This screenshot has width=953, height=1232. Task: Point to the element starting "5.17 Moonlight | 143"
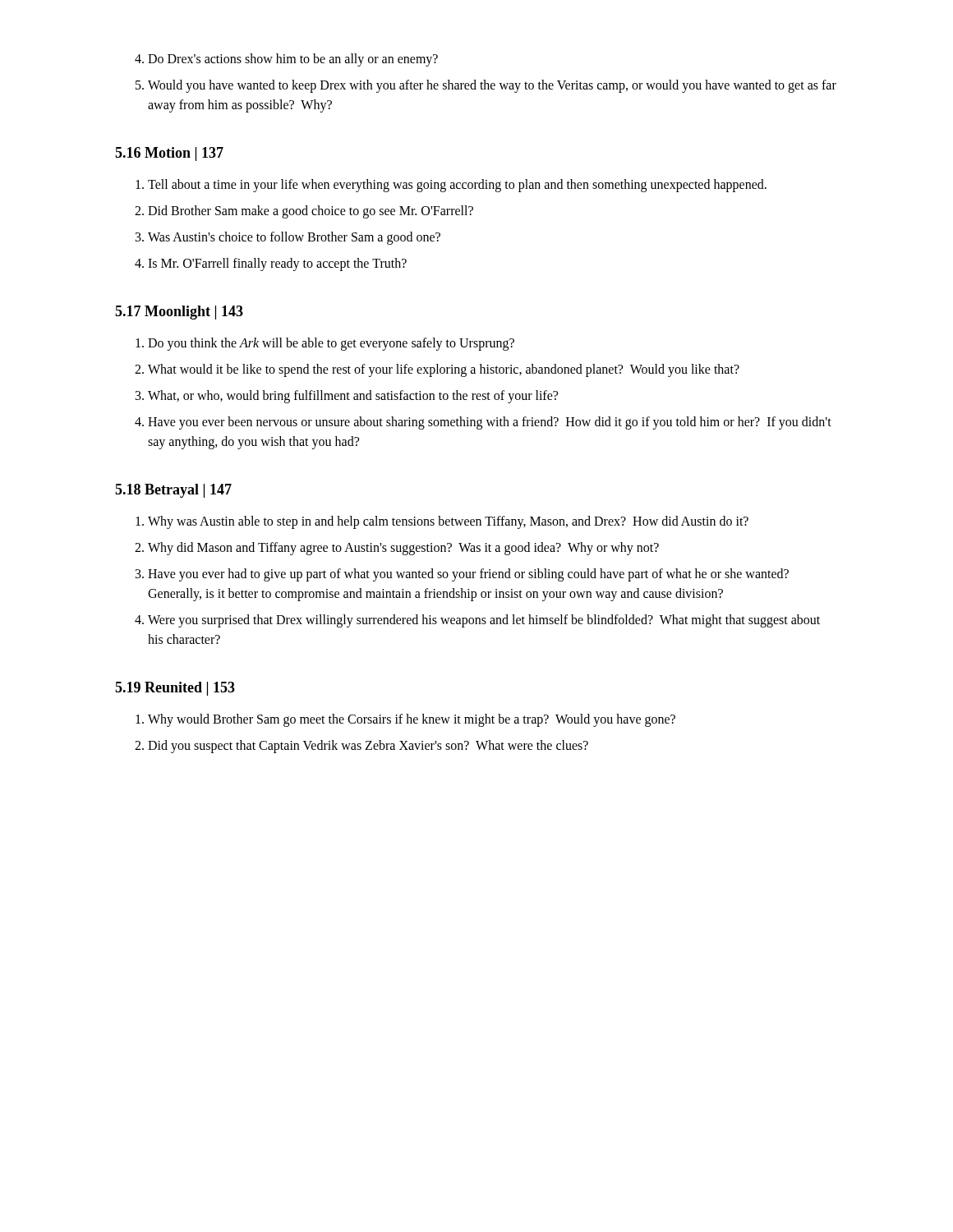pyautogui.click(x=179, y=311)
